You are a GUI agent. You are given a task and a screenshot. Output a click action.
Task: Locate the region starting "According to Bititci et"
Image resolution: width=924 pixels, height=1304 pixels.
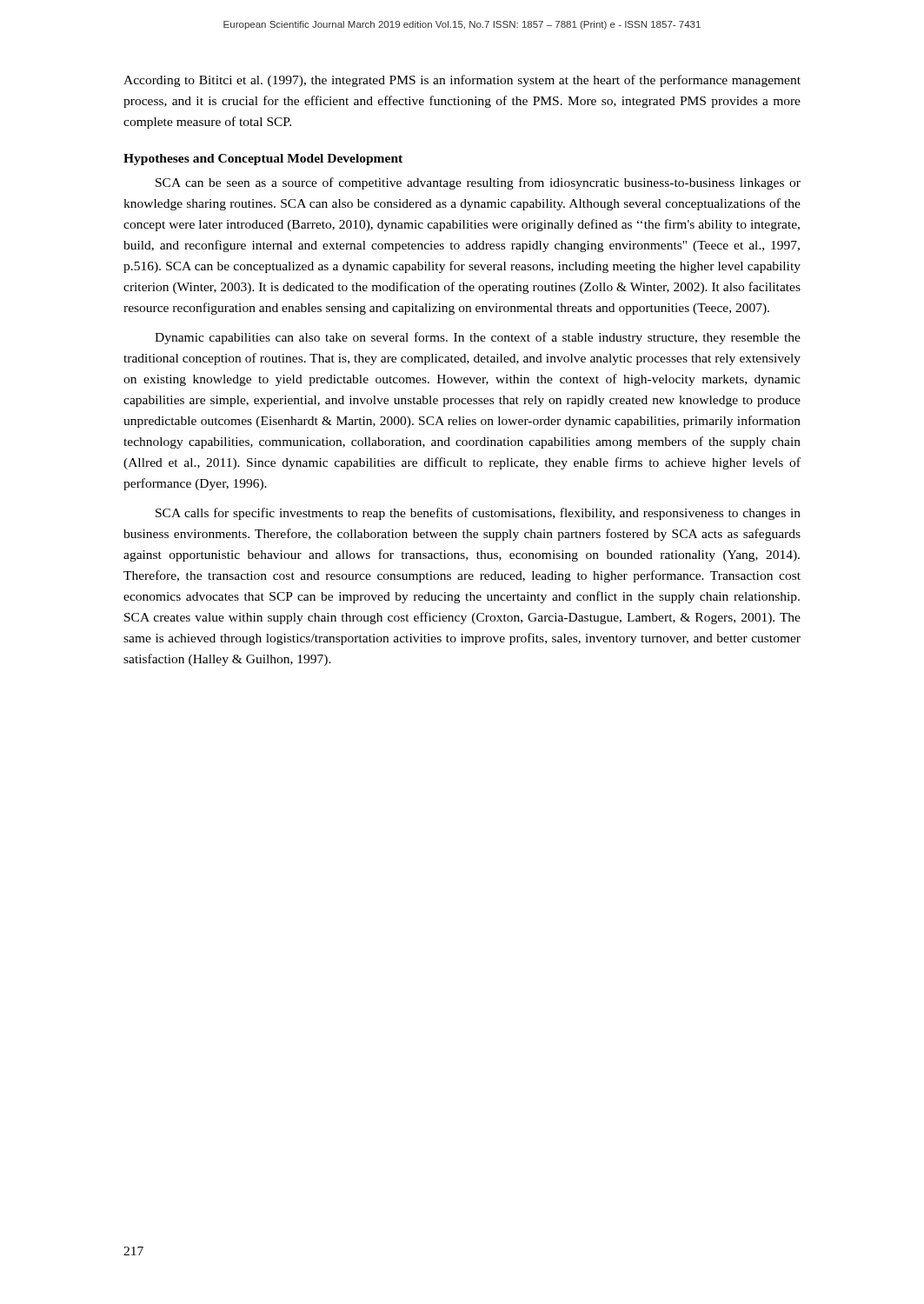click(x=462, y=100)
